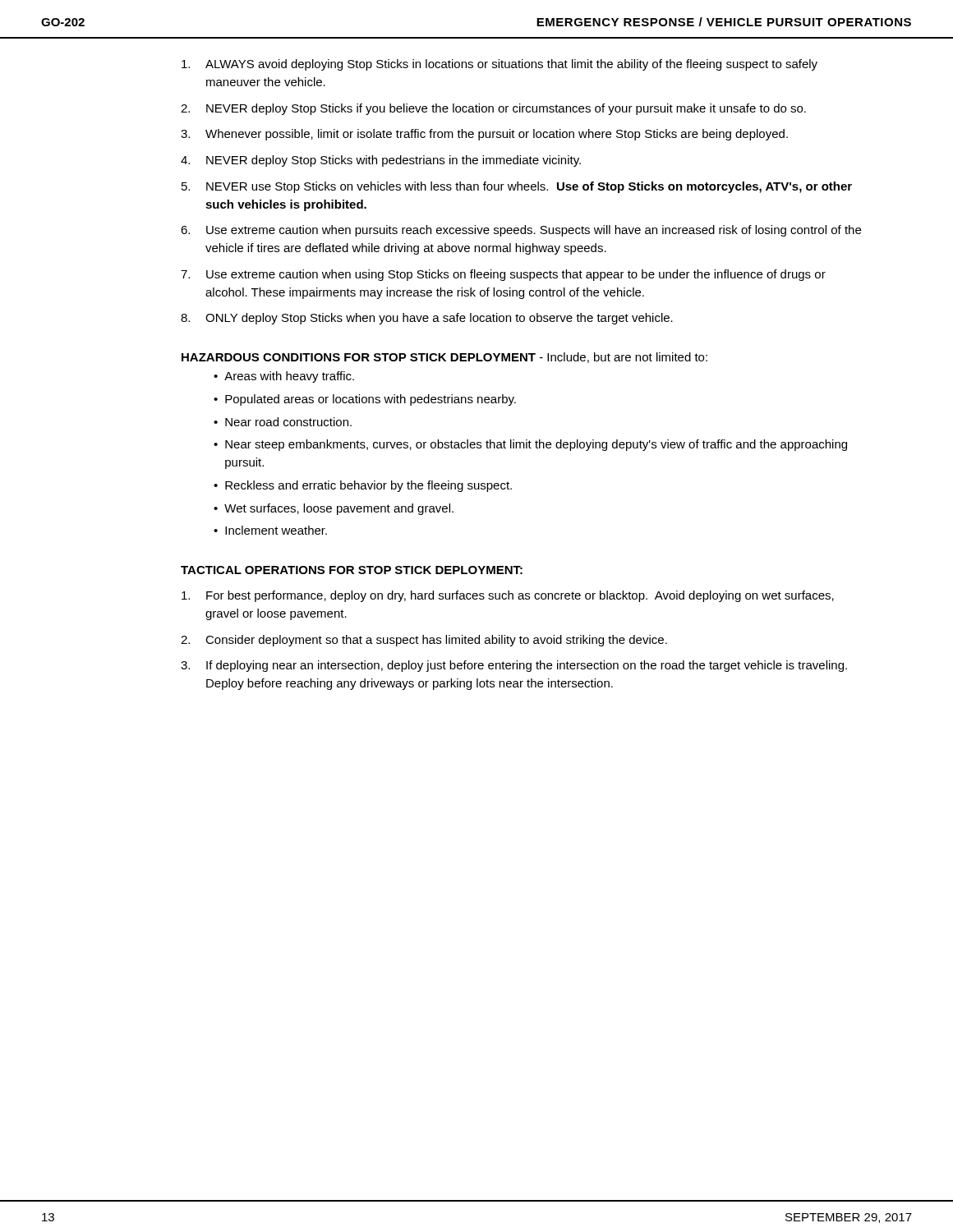953x1232 pixels.
Task: Navigate to the element starting "3. If deploying near an"
Action: tap(526, 674)
